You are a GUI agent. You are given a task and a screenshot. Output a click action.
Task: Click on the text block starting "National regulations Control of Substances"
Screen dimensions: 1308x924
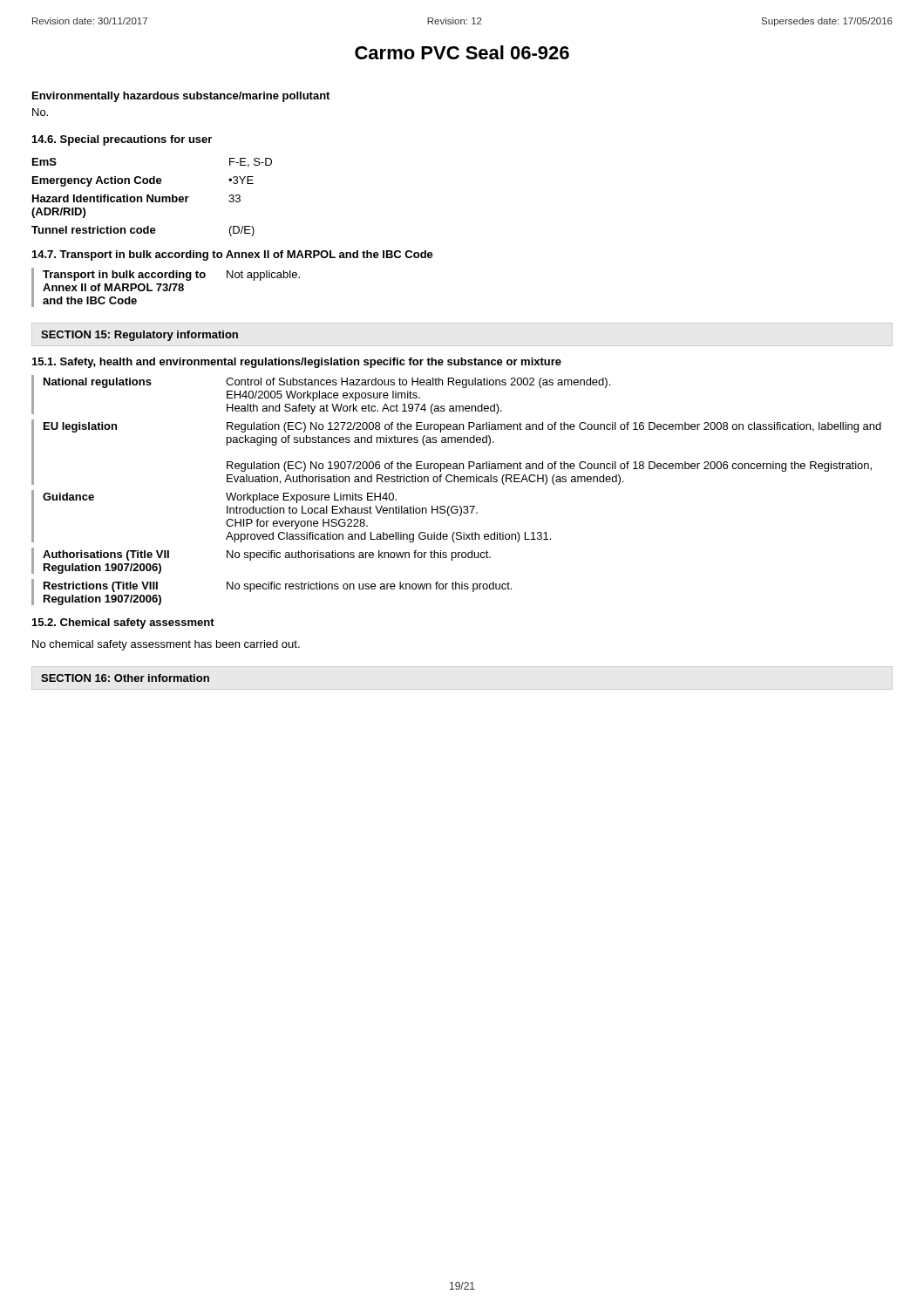point(462,395)
